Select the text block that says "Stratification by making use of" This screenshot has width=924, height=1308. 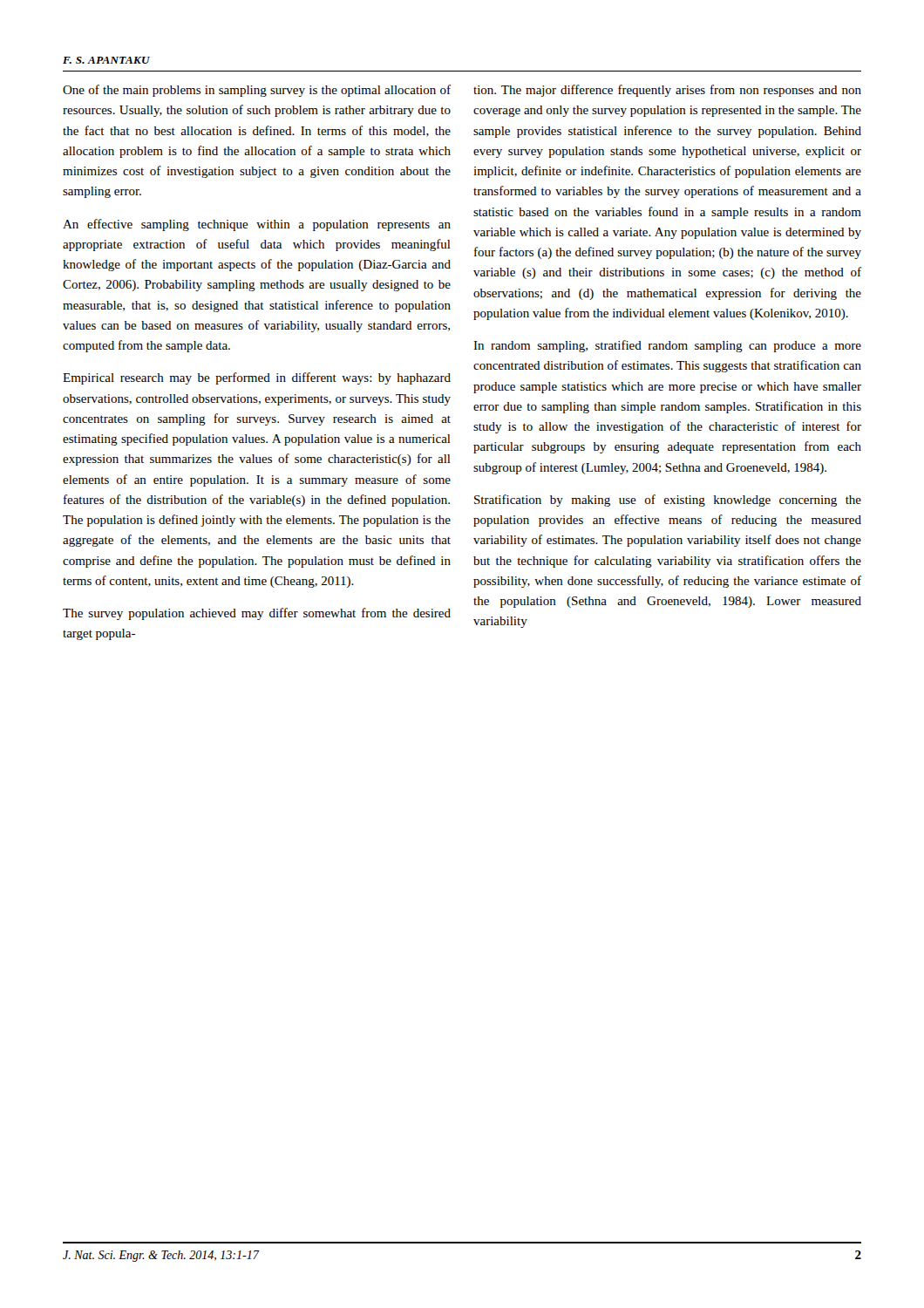click(667, 561)
